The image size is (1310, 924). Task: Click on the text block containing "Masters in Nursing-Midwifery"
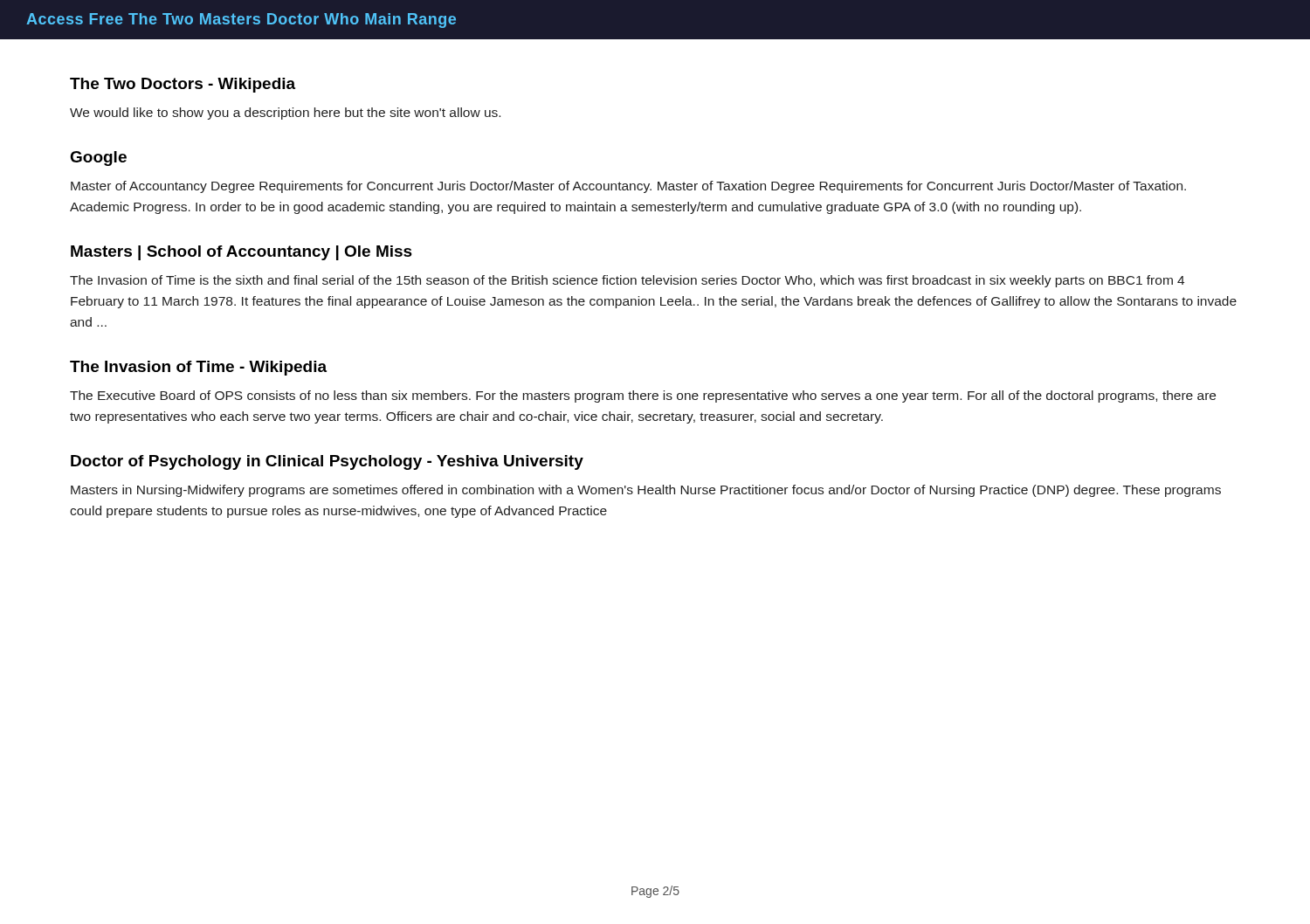pos(655,501)
